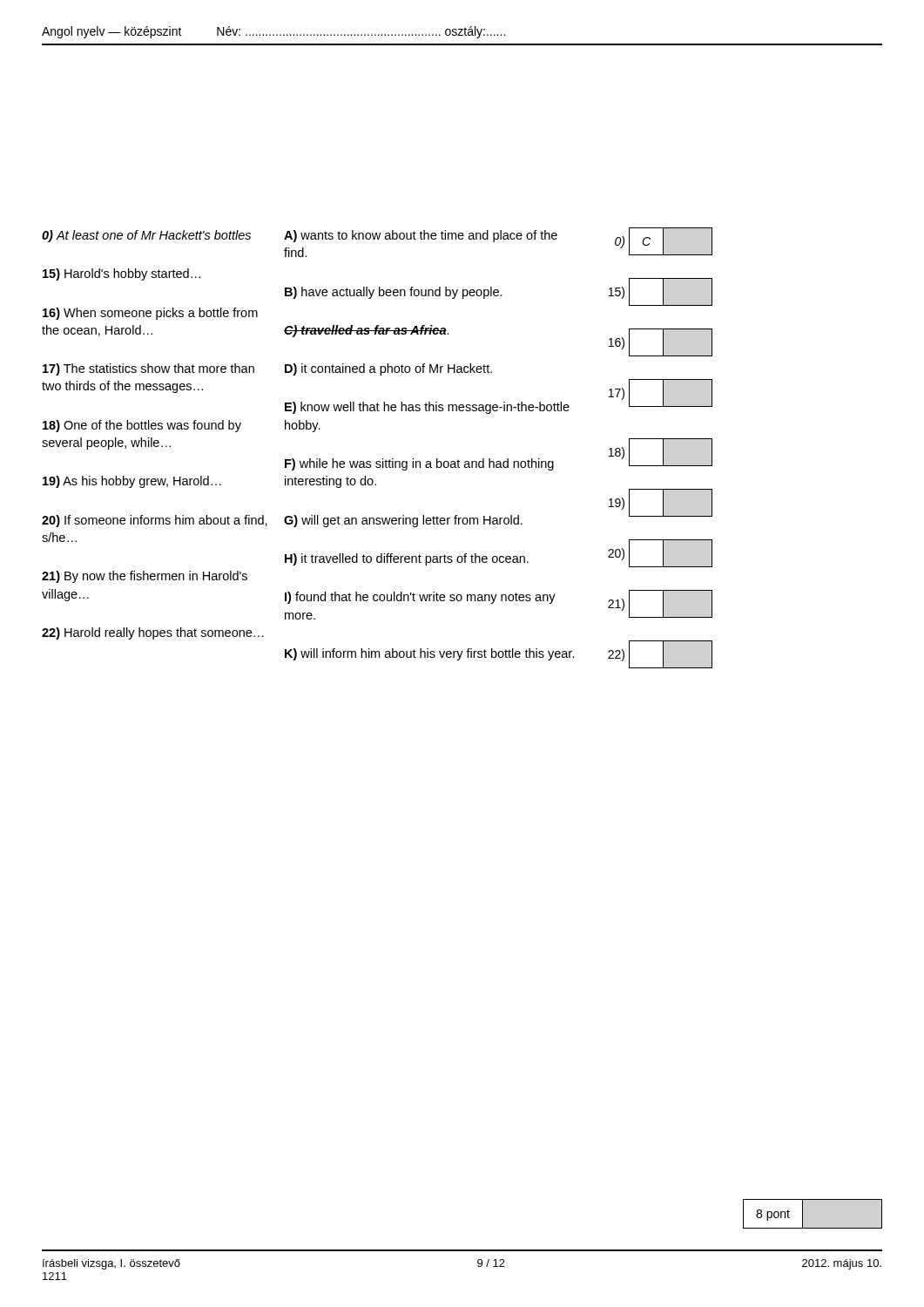Image resolution: width=924 pixels, height=1307 pixels.
Task: Click on the list item with the text "22) Harold really hopes"
Action: [x=153, y=632]
